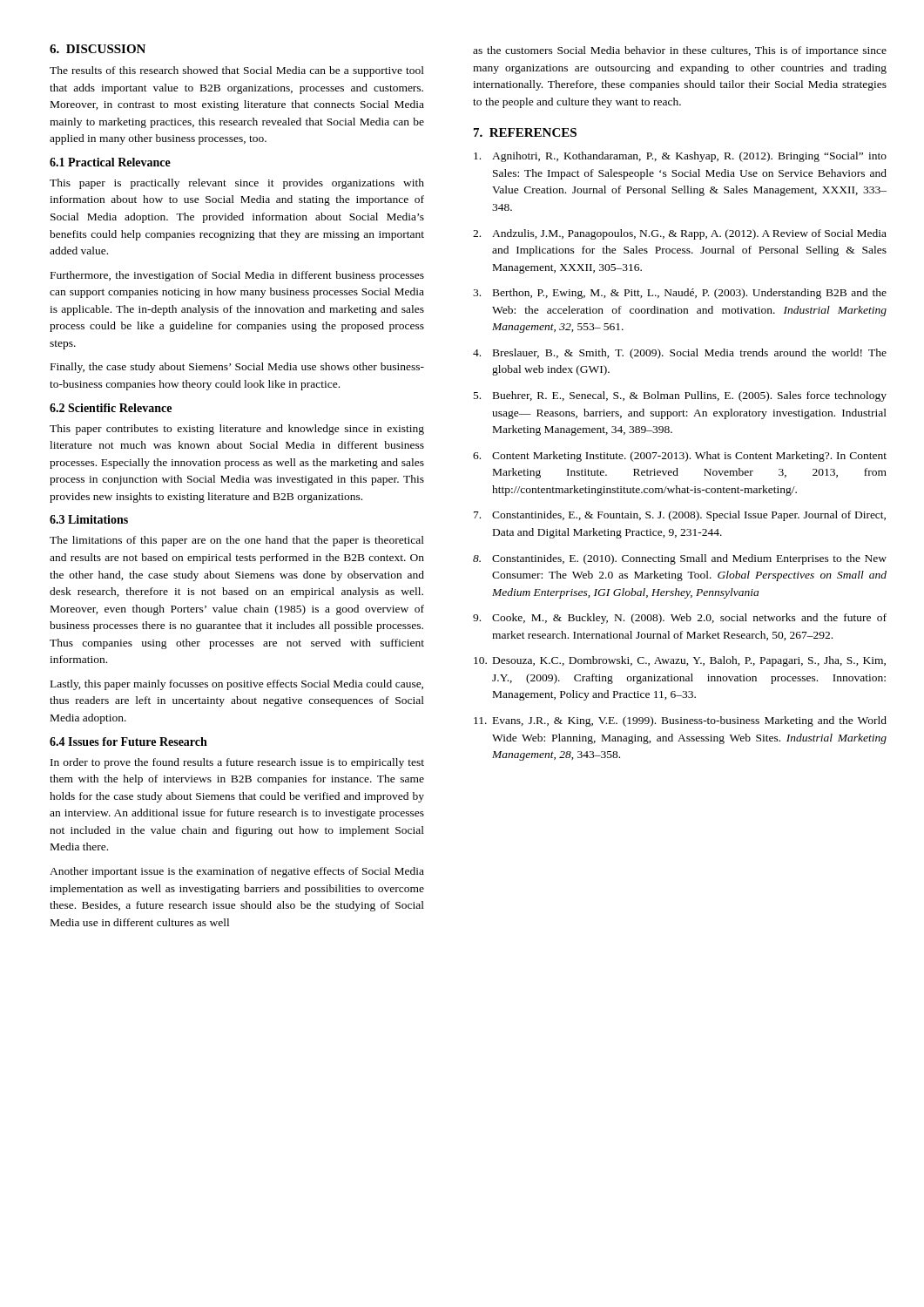The image size is (924, 1307).
Task: Find the block on this page that starts "10. Desouza, K.C., Dombrowski, C., Awazu, Y., Baloh,"
Action: click(x=680, y=678)
